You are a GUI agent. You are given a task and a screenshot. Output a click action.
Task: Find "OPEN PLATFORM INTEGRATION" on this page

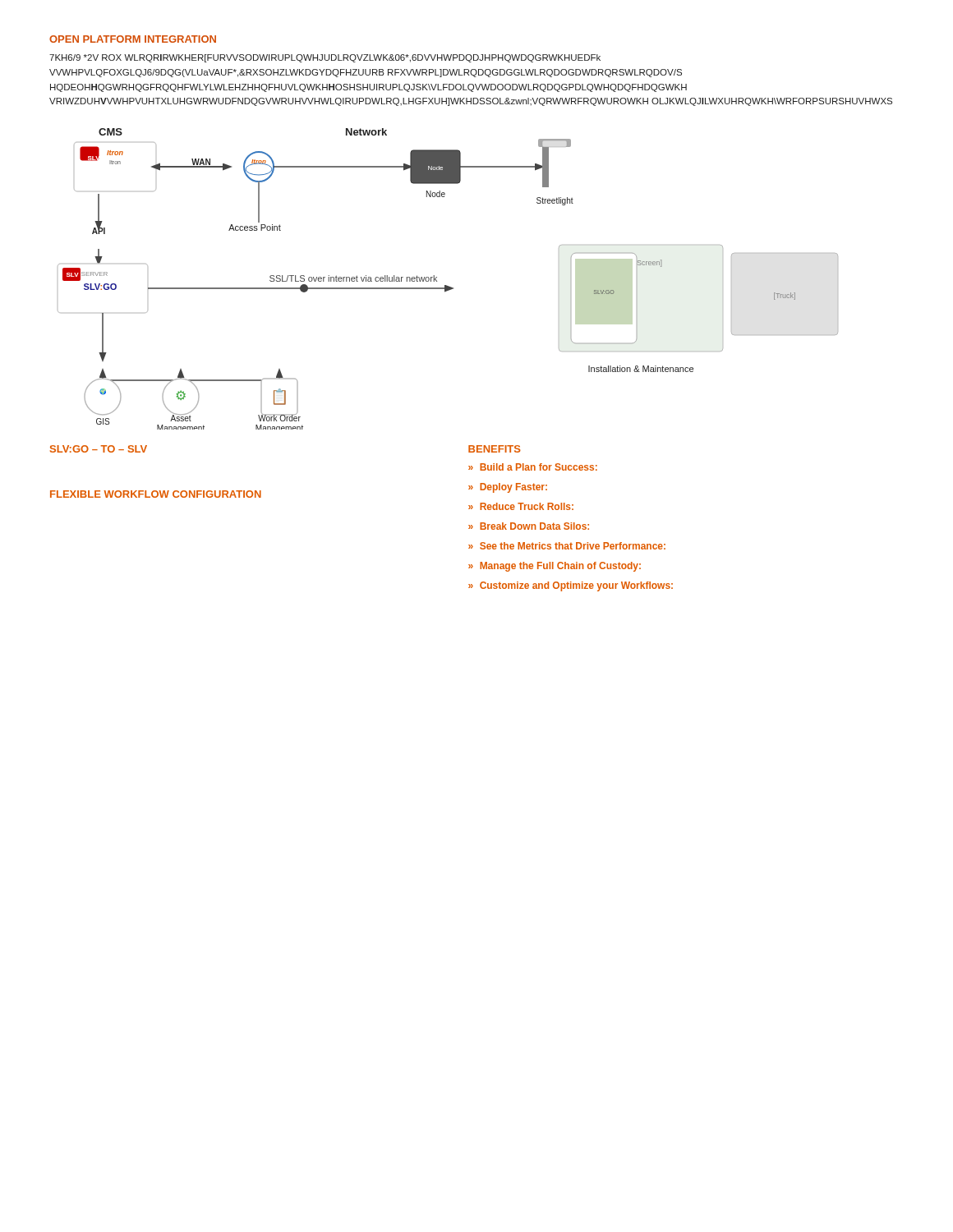pyautogui.click(x=133, y=39)
